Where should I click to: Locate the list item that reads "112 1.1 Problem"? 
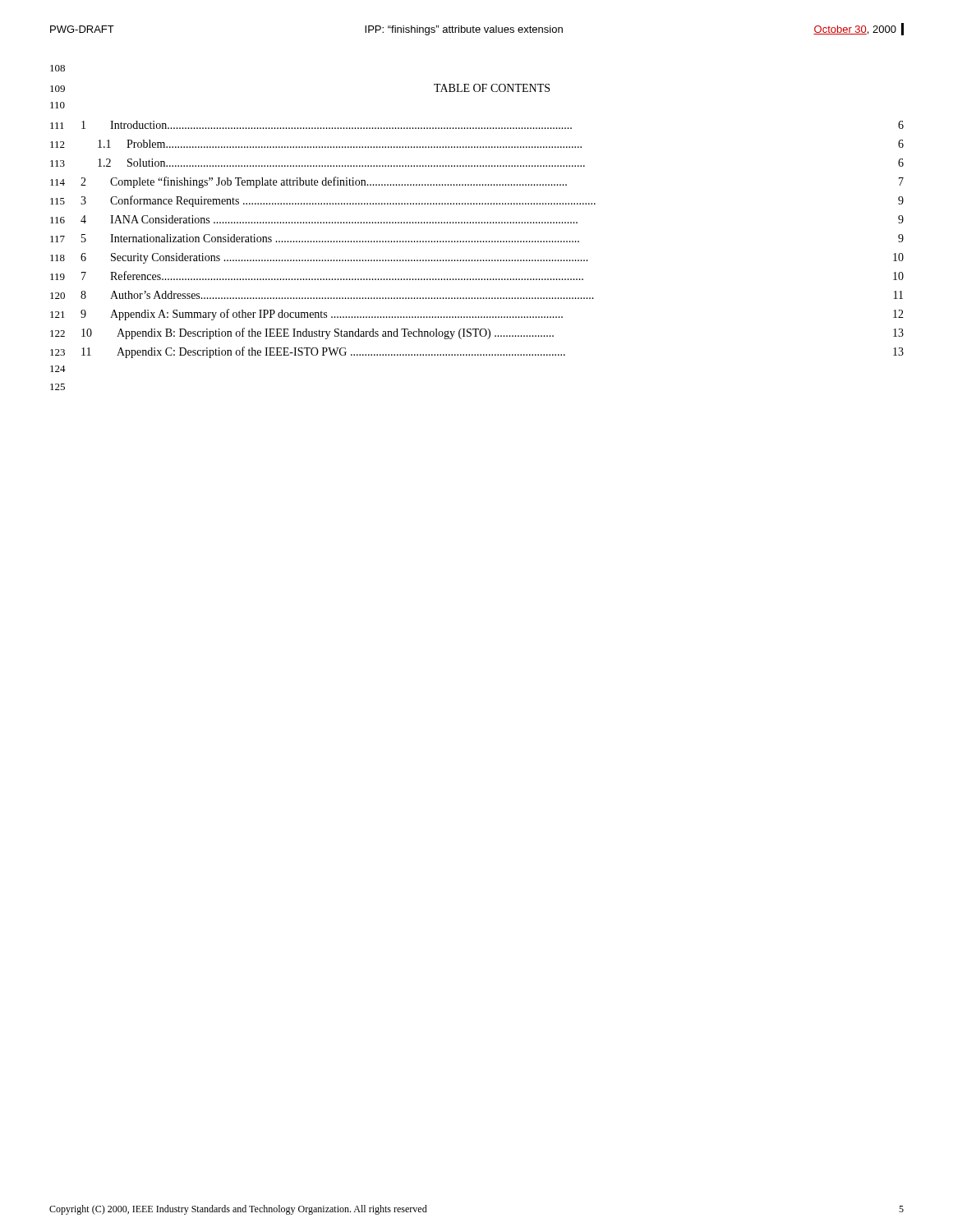pos(476,144)
